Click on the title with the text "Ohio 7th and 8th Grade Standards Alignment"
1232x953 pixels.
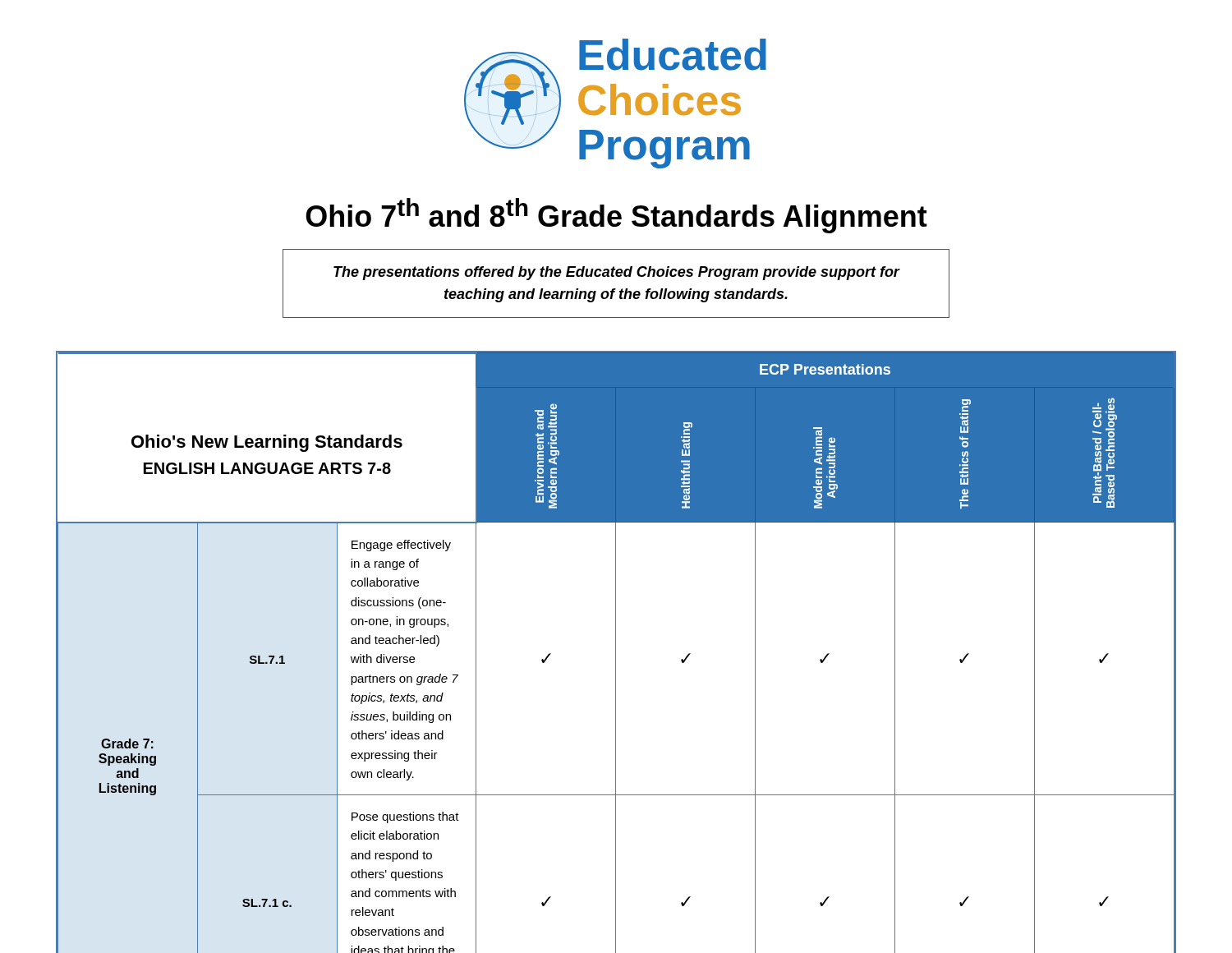tap(616, 213)
